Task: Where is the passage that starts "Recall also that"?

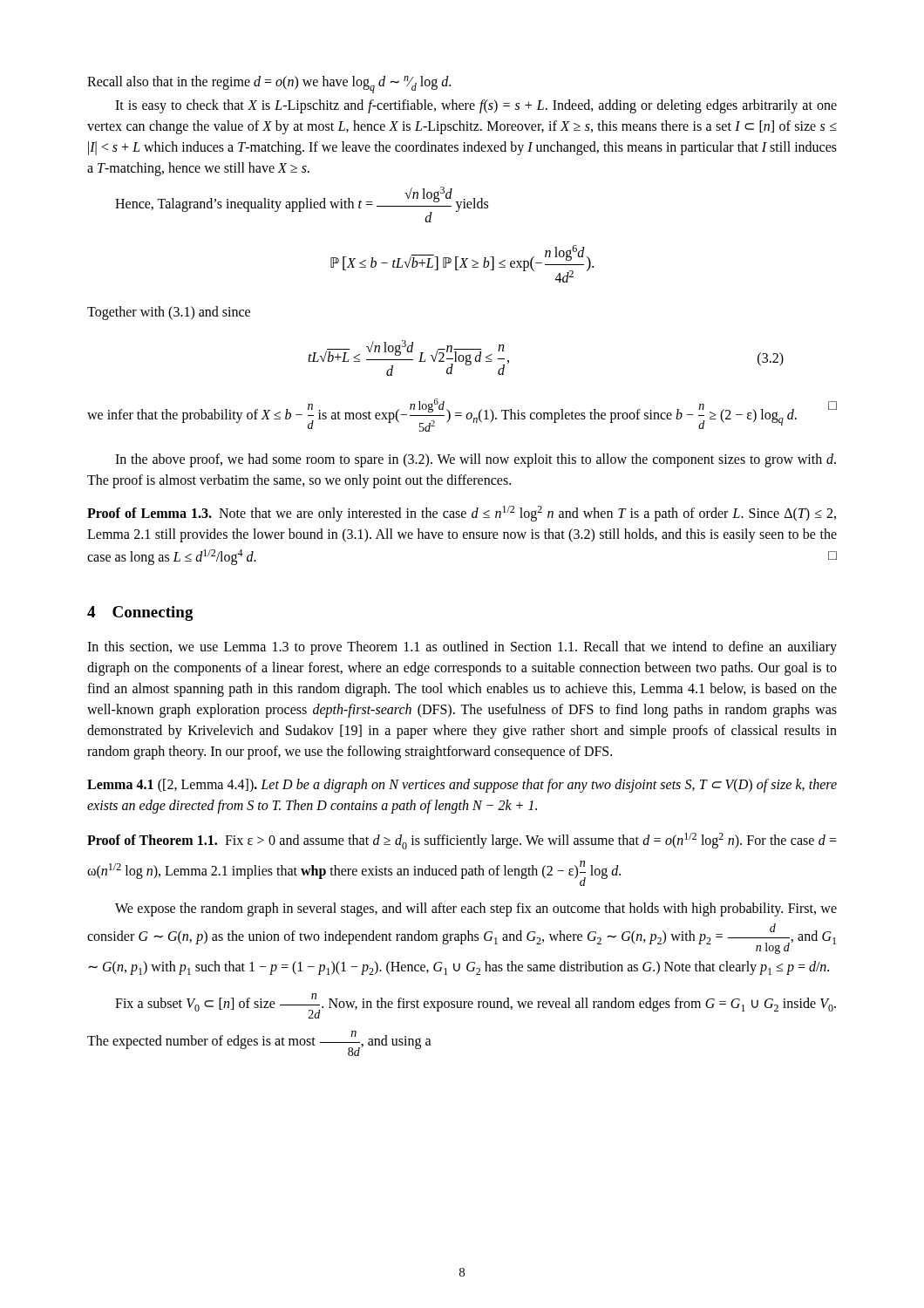Action: [x=269, y=82]
